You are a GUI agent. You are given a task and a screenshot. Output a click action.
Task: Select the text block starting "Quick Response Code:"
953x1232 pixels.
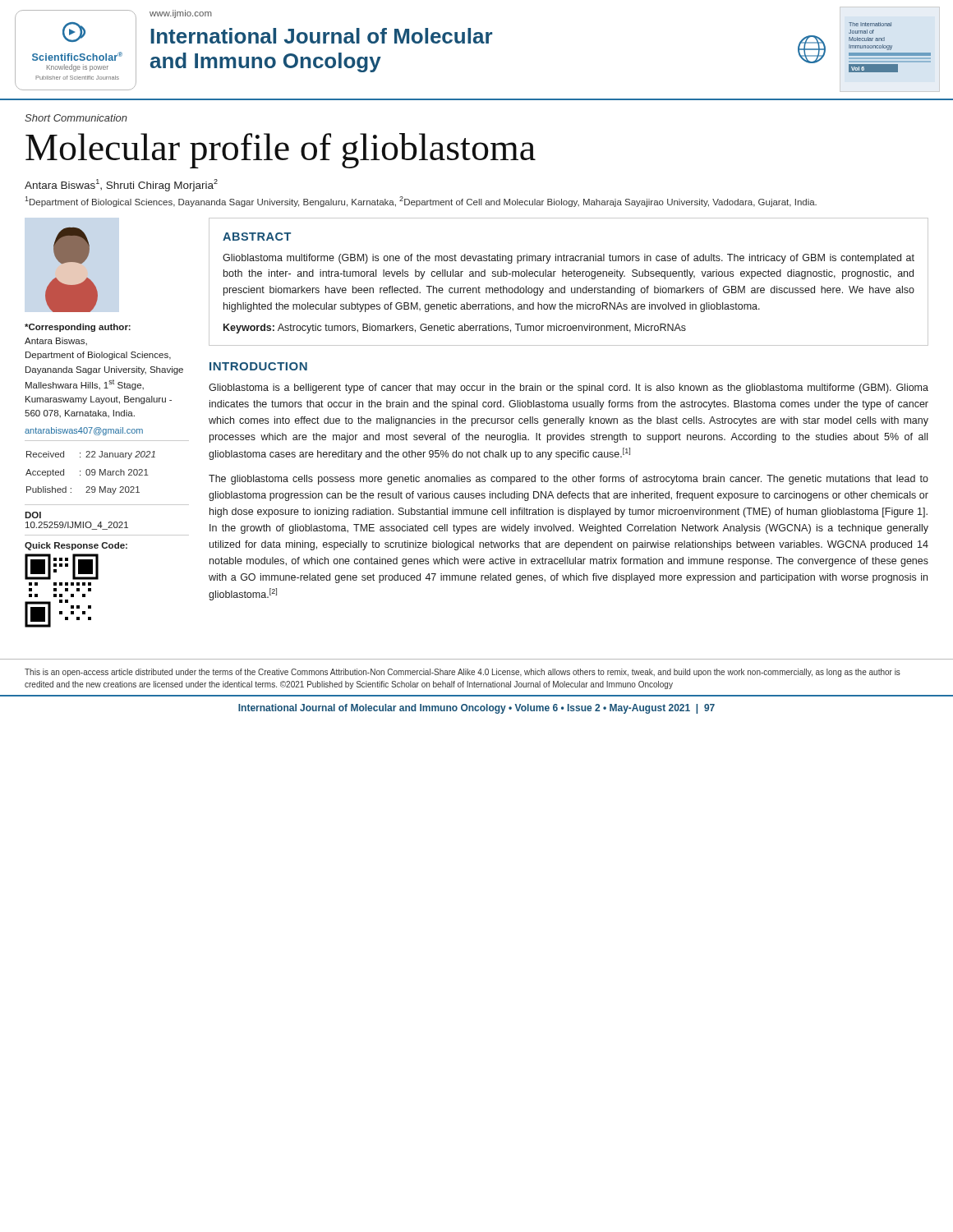pyautogui.click(x=76, y=545)
